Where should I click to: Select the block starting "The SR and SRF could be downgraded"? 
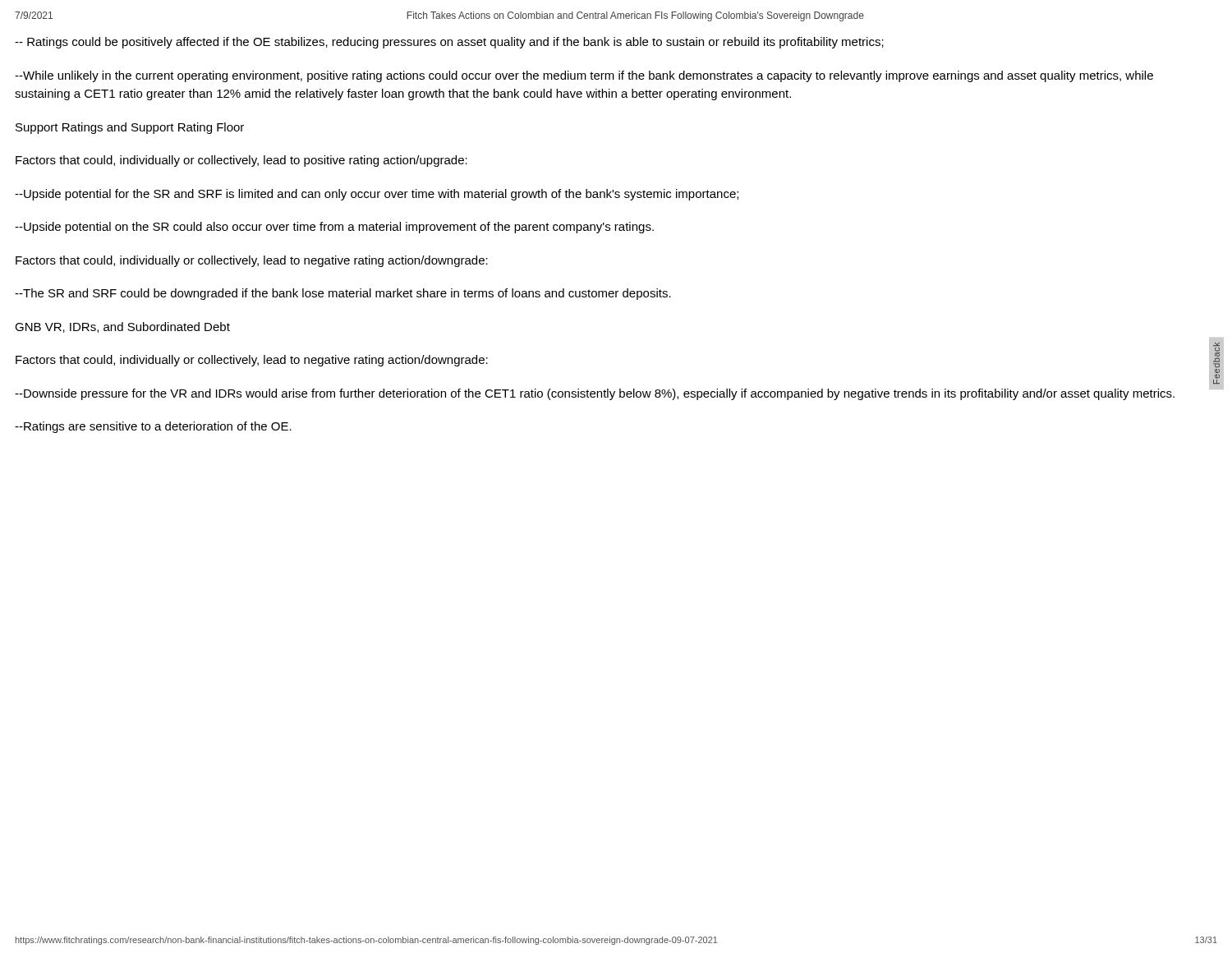pos(343,293)
